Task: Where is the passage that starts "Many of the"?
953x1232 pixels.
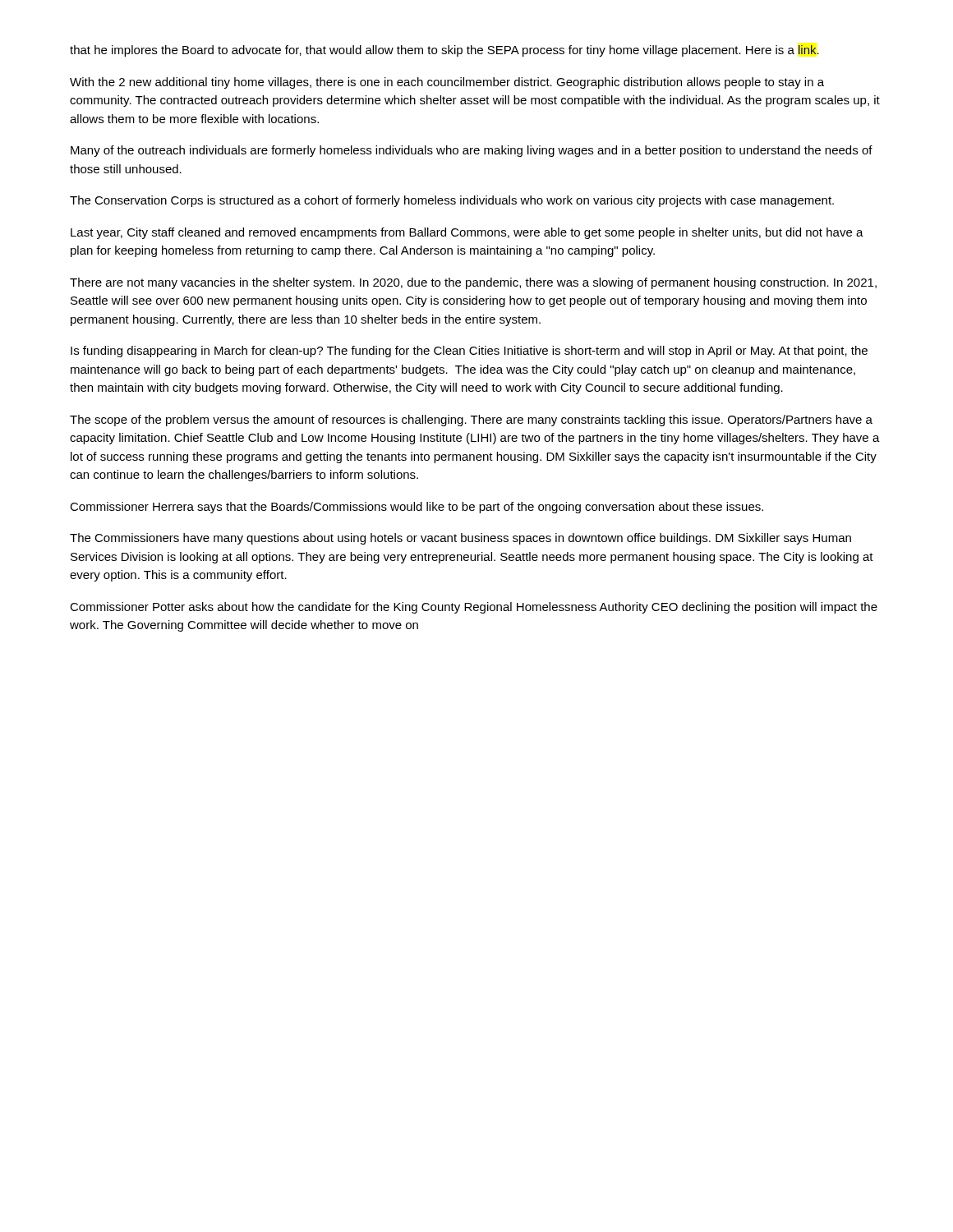Action: [x=471, y=159]
